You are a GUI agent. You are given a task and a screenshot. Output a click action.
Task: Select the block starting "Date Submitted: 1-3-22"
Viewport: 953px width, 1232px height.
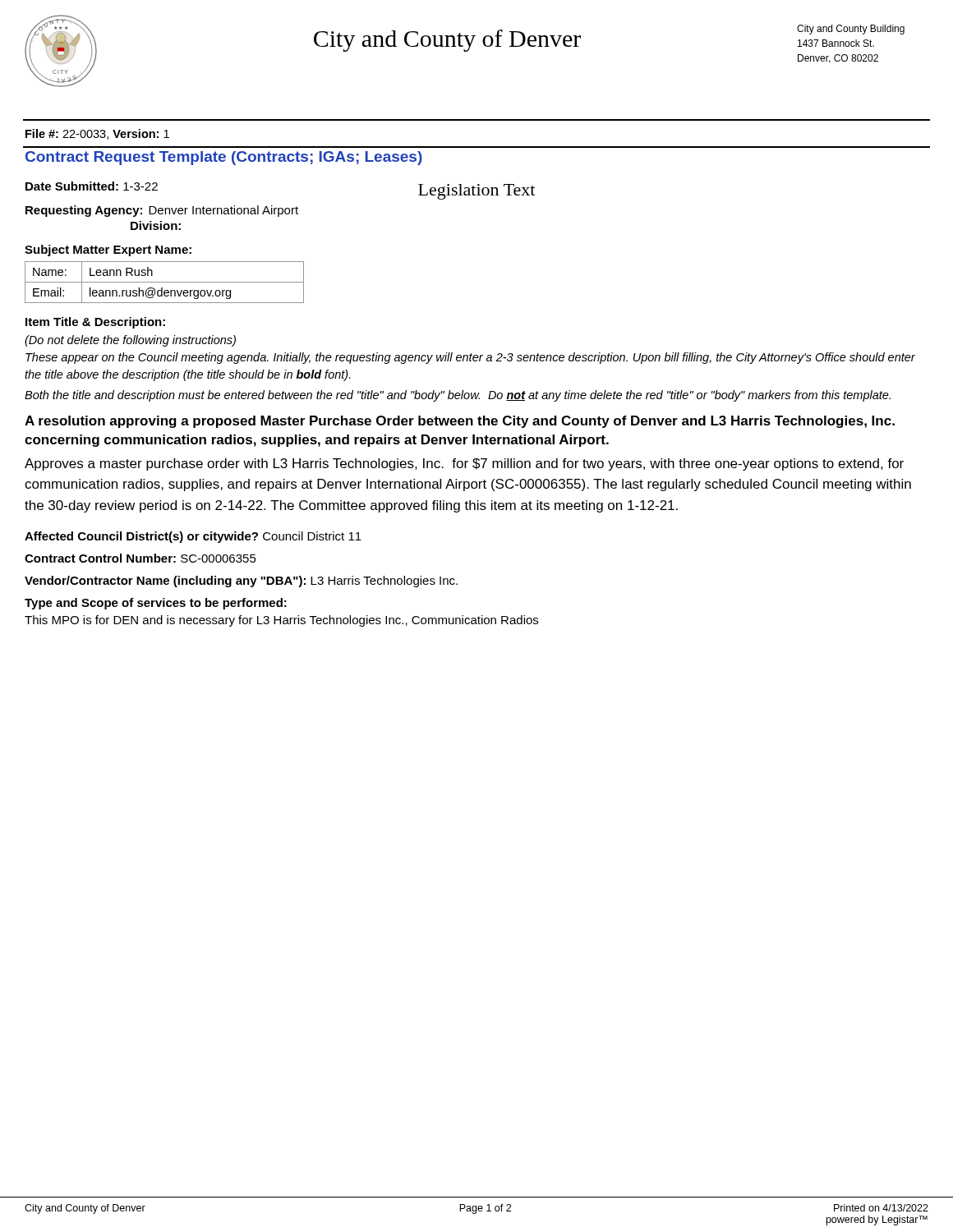tap(91, 186)
